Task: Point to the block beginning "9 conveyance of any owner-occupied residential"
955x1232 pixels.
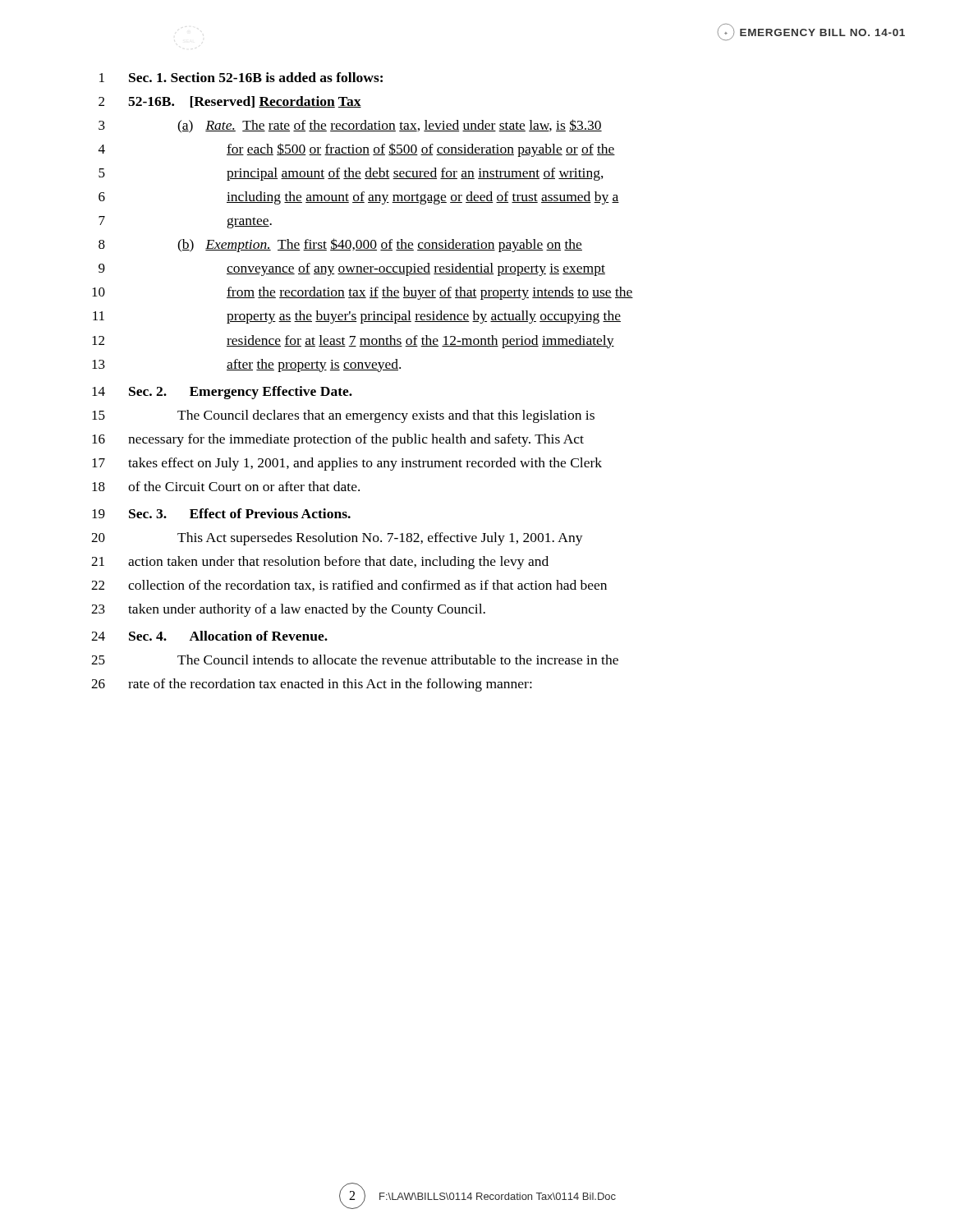Action: [x=486, y=268]
